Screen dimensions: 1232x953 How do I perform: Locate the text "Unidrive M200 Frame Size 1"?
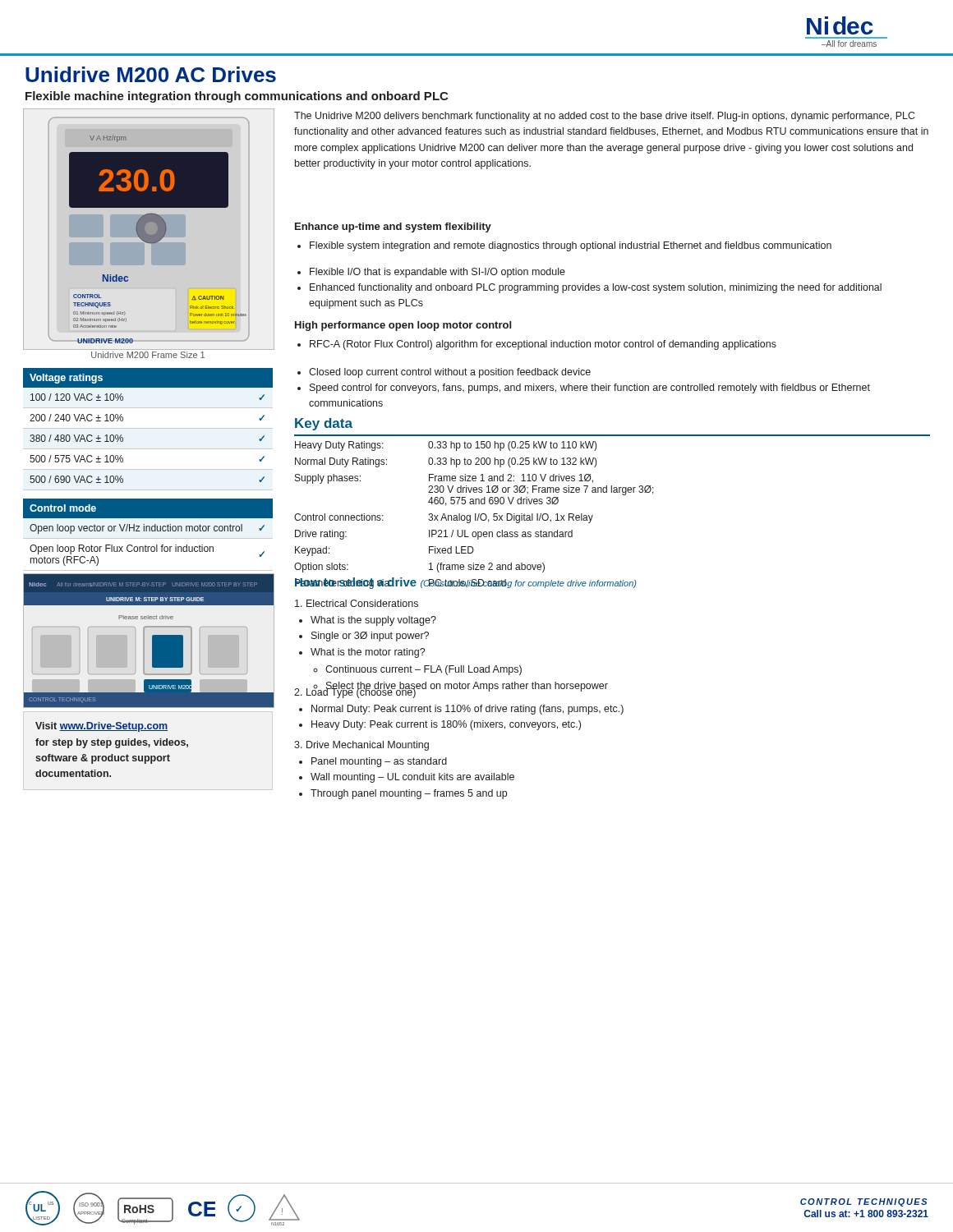click(x=148, y=355)
